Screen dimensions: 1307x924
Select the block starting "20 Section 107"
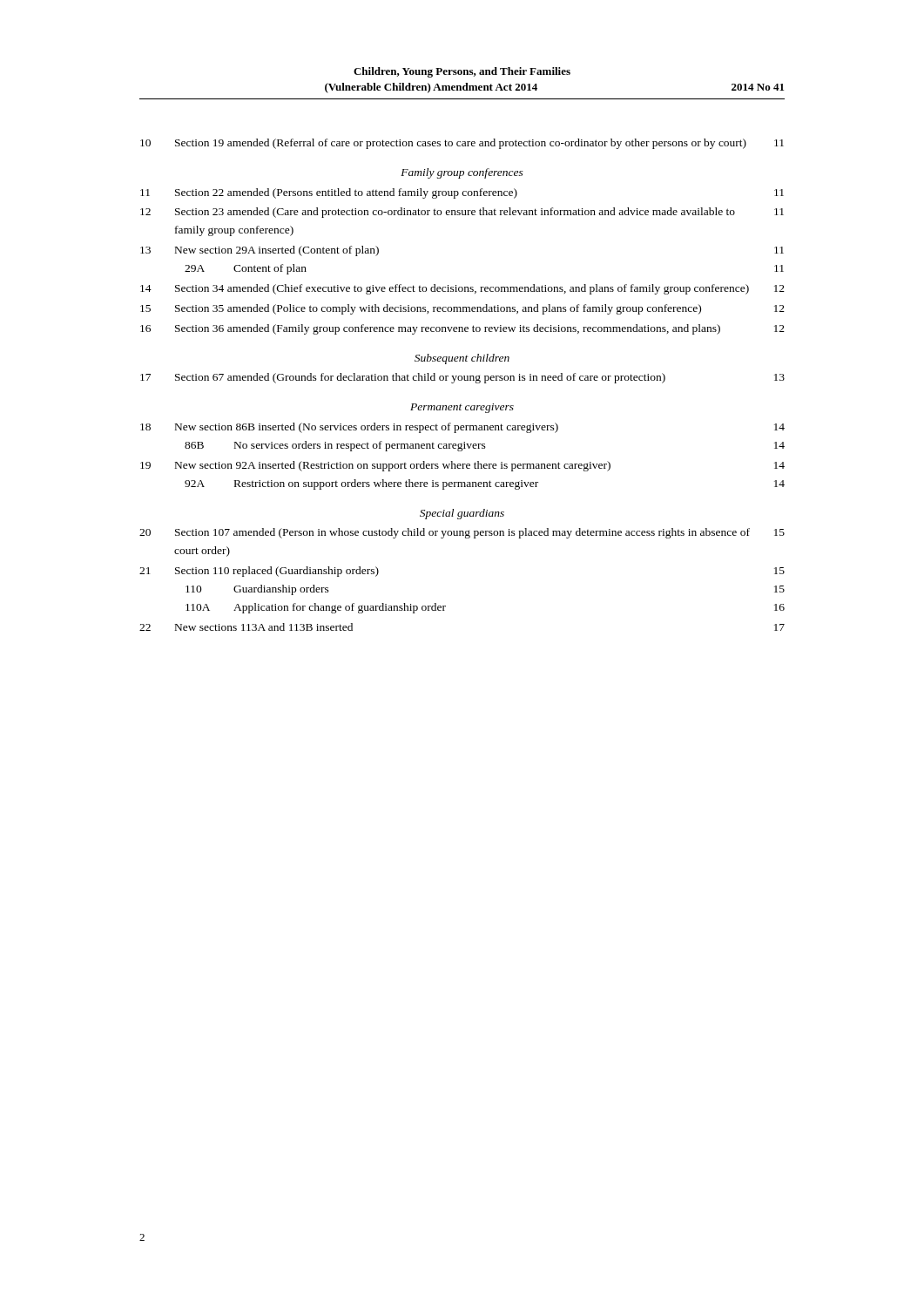tap(462, 542)
